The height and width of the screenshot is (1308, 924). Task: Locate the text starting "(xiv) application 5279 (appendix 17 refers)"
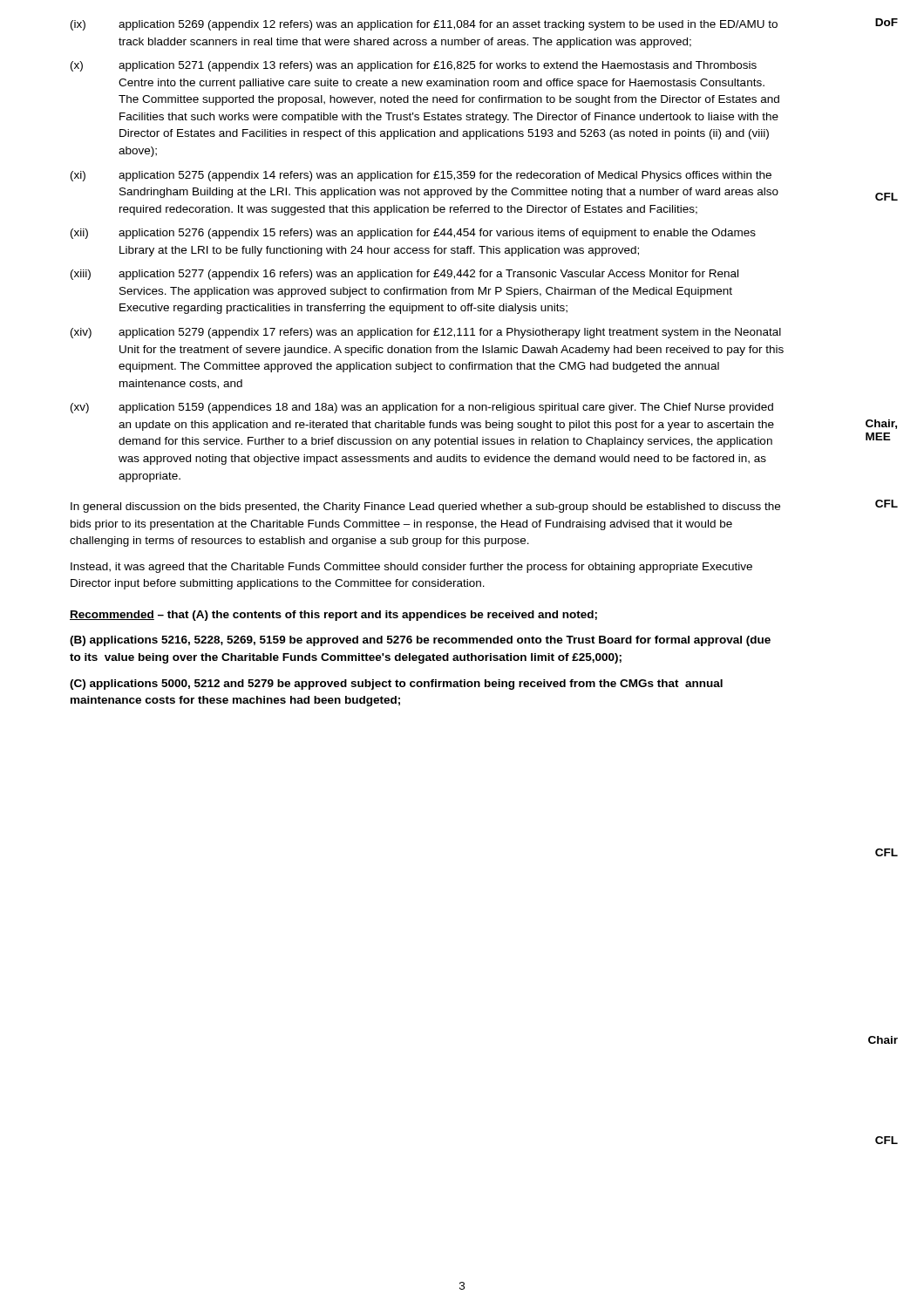427,358
